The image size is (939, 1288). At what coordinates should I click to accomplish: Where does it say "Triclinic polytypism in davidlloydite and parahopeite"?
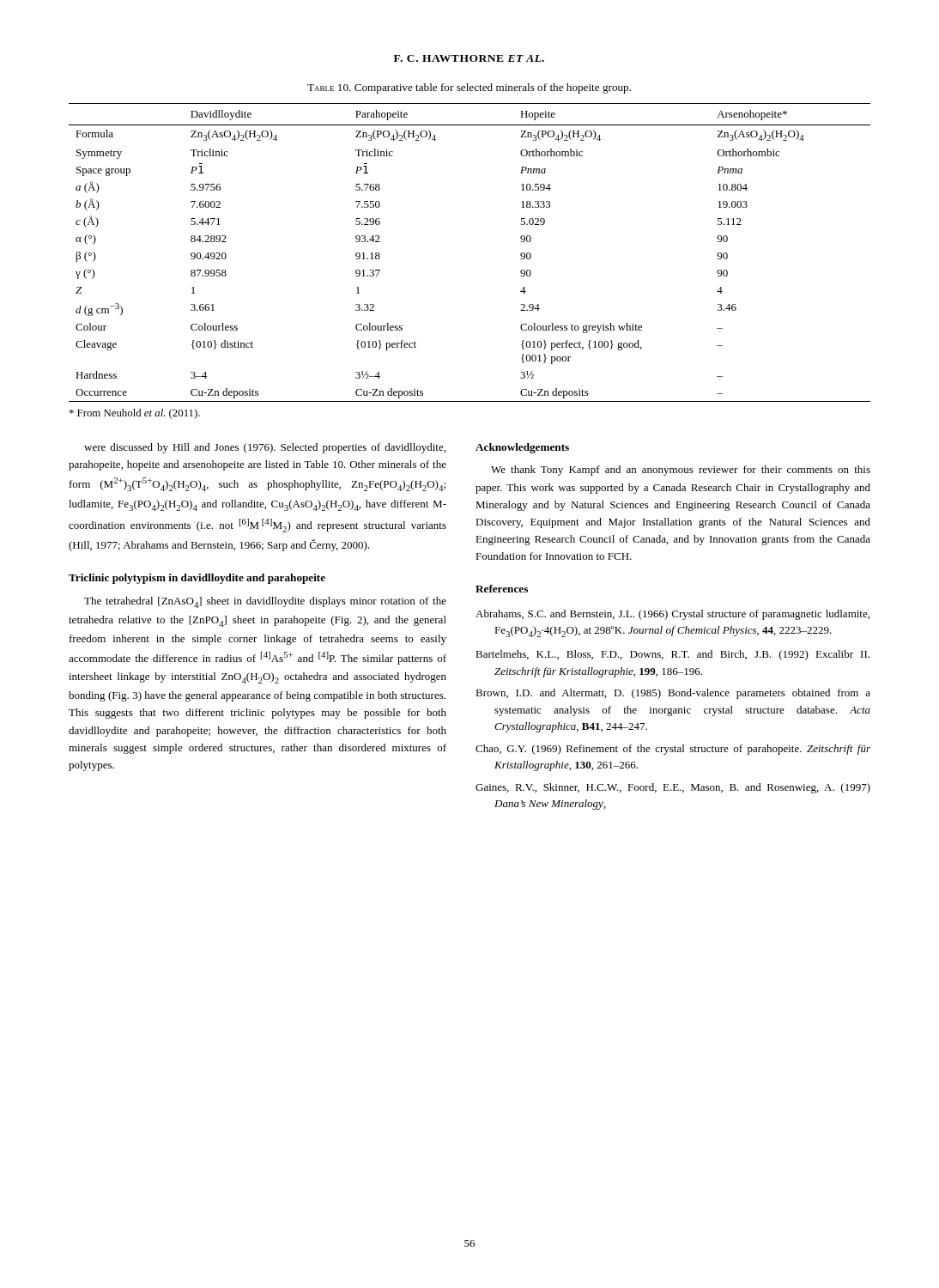click(x=197, y=578)
